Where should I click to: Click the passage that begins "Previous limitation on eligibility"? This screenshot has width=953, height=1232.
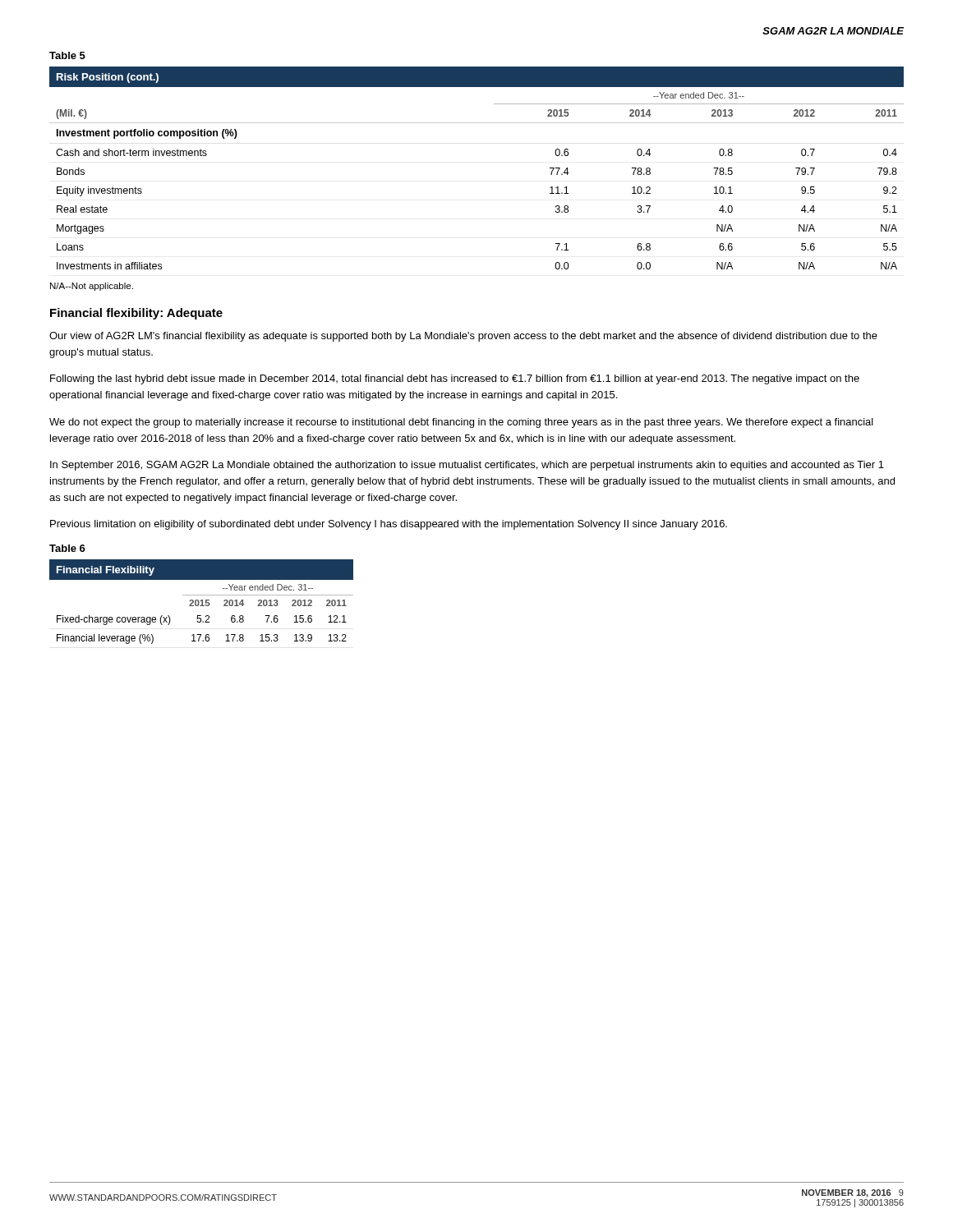(x=389, y=524)
